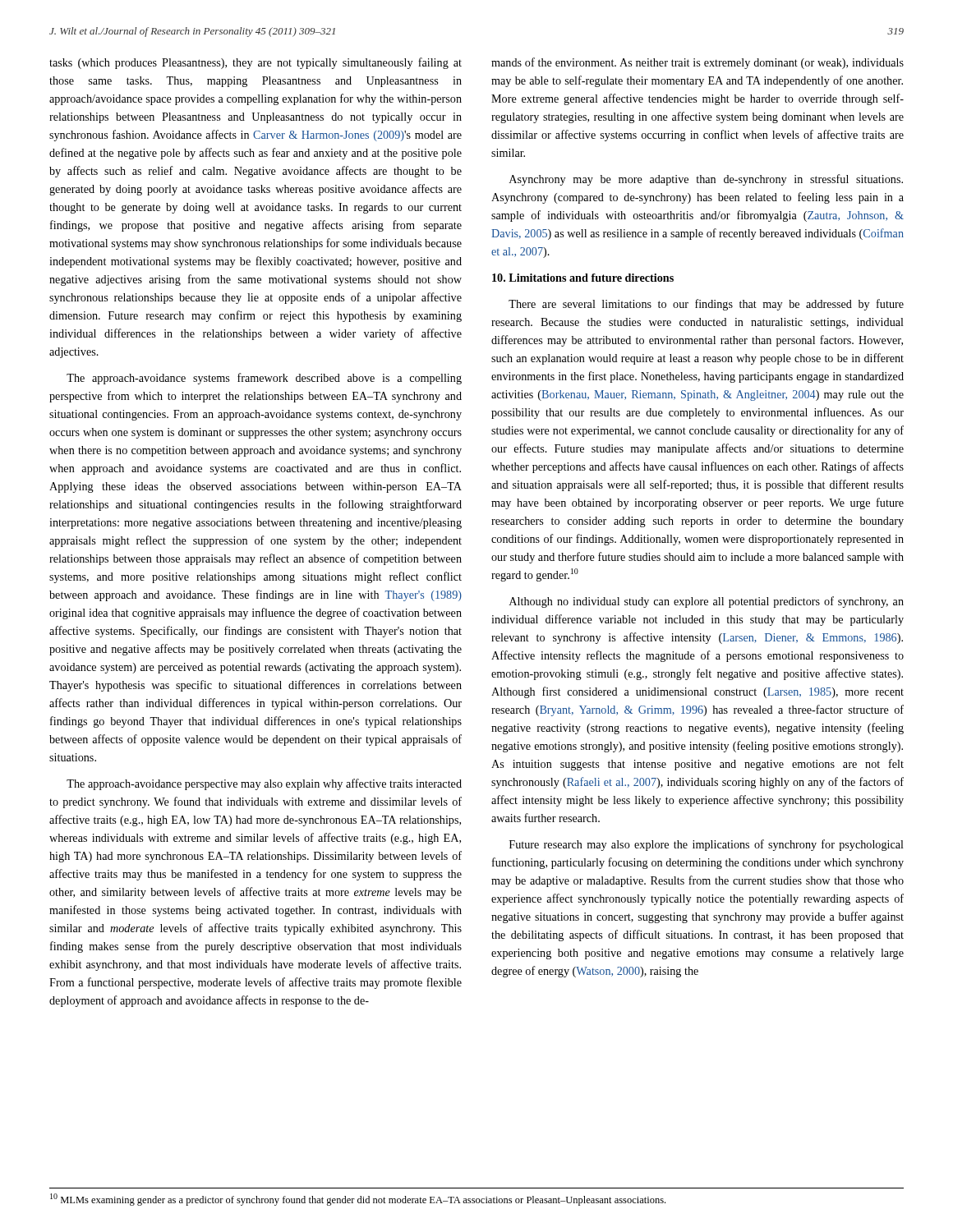Viewport: 953px width, 1232px height.
Task: Point to the text block starting "tasks (which produces Pleasantness),"
Action: [255, 207]
